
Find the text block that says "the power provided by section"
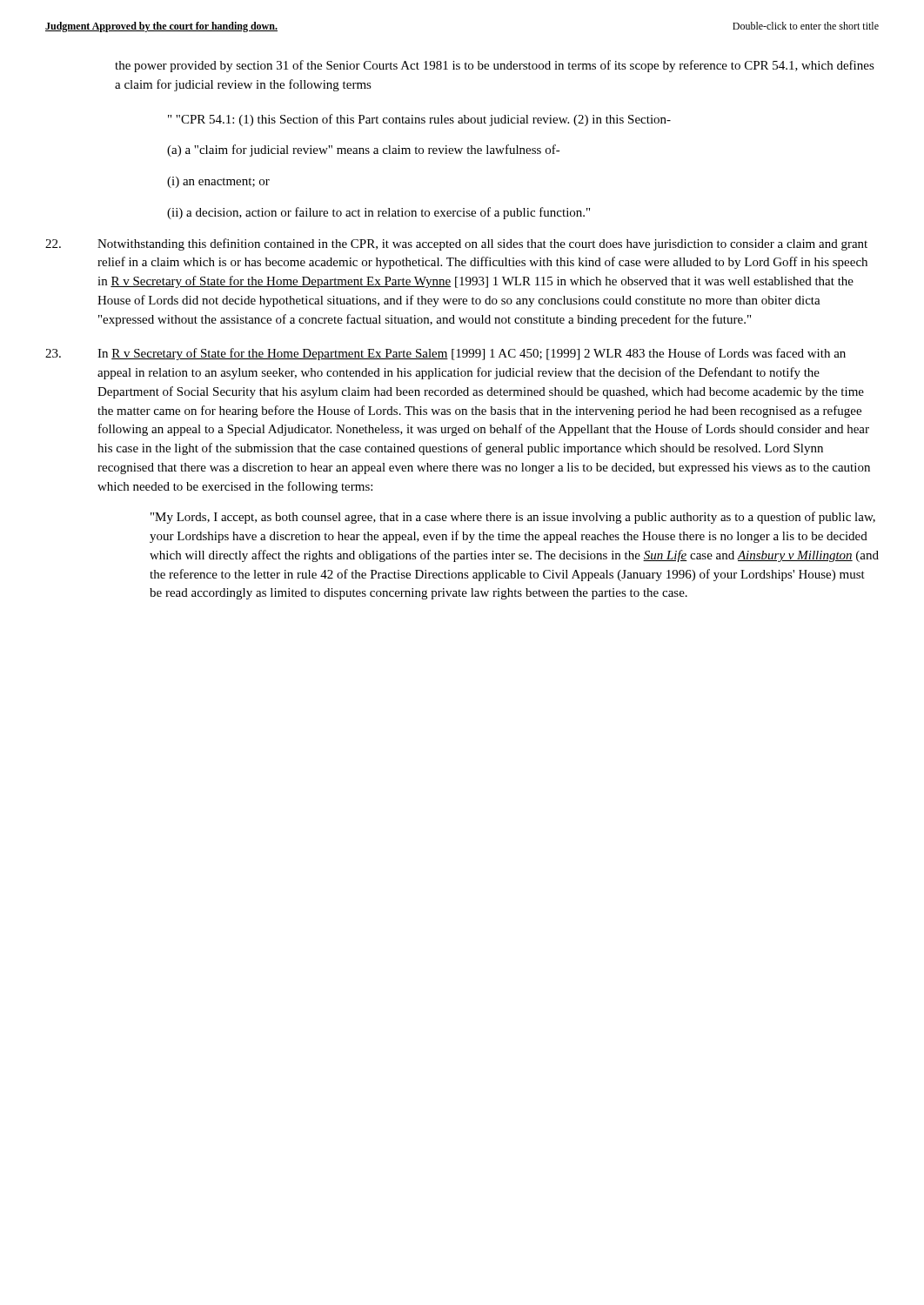point(495,75)
